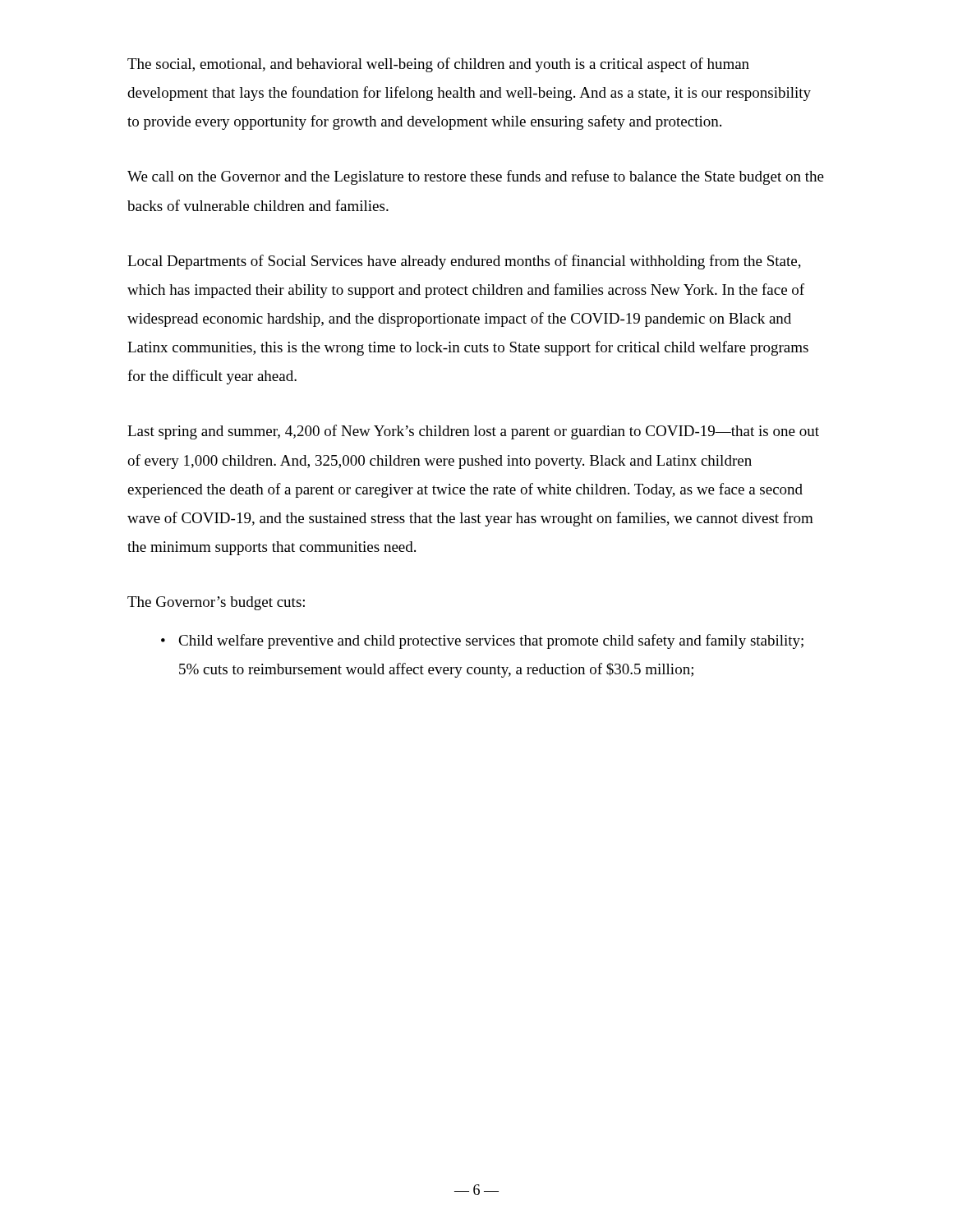Point to the block starting "Local Departments of Social Services have"
953x1232 pixels.
pos(468,318)
